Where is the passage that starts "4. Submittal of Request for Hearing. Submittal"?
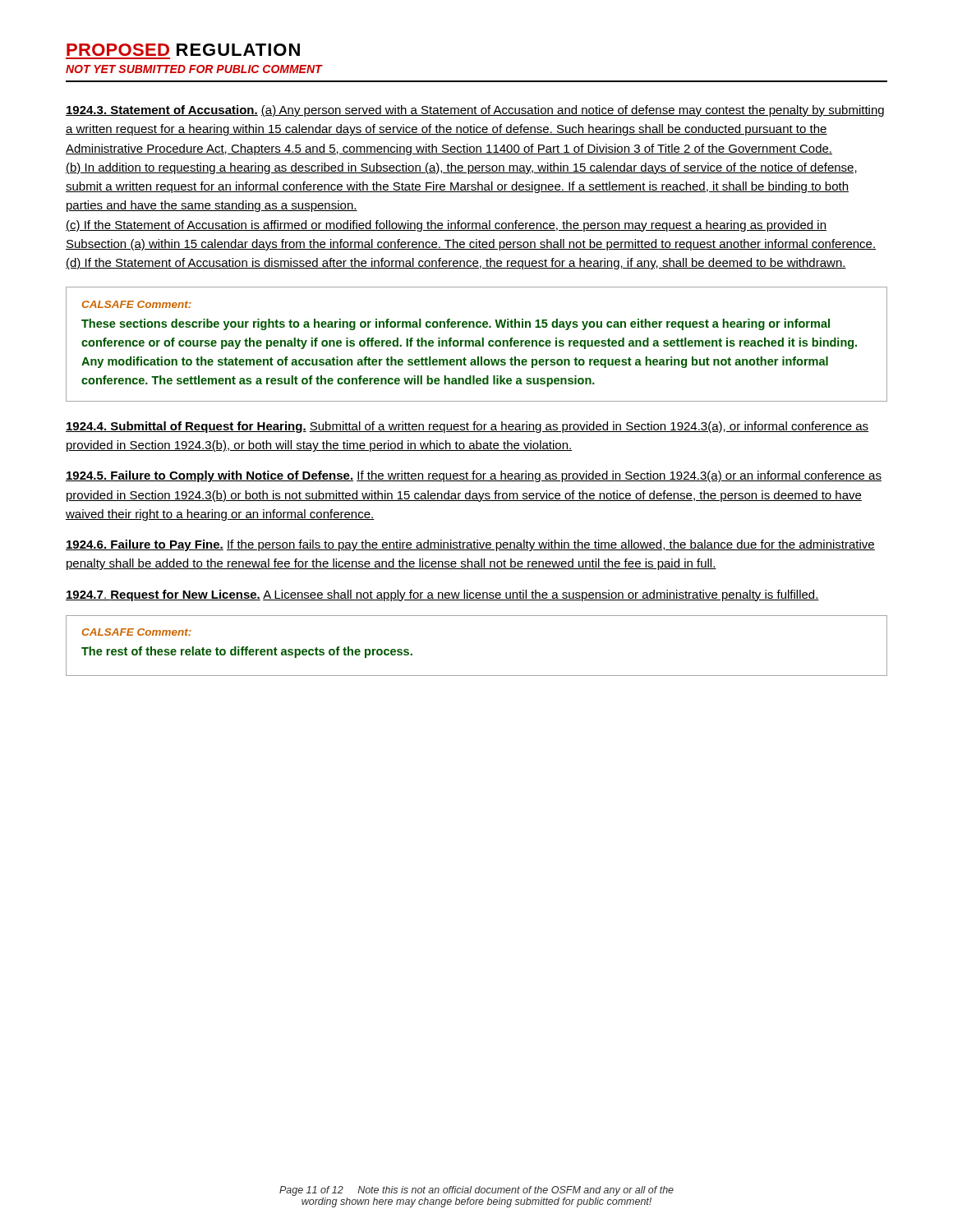 [467, 435]
